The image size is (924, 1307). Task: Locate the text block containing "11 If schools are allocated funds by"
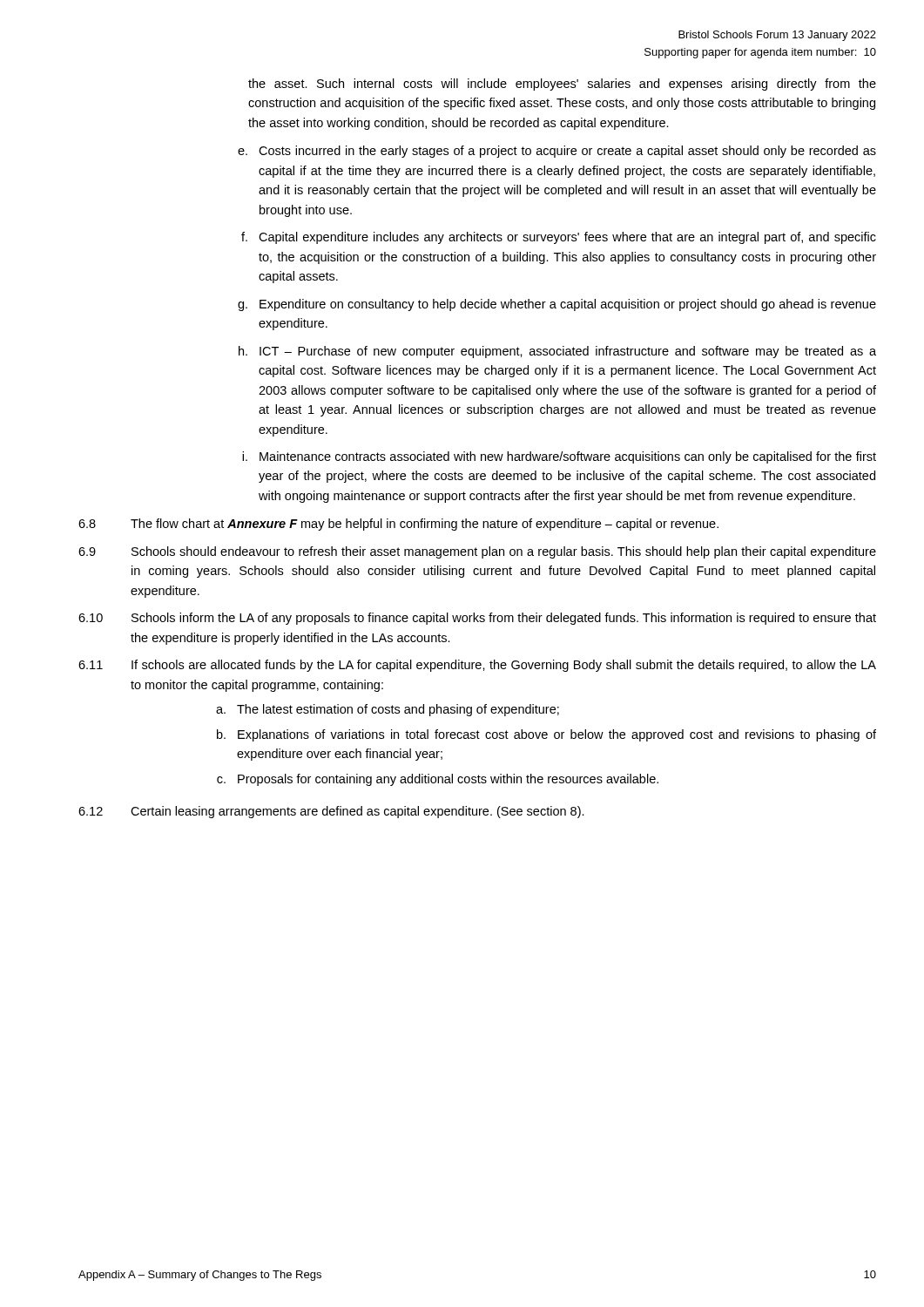(x=477, y=725)
